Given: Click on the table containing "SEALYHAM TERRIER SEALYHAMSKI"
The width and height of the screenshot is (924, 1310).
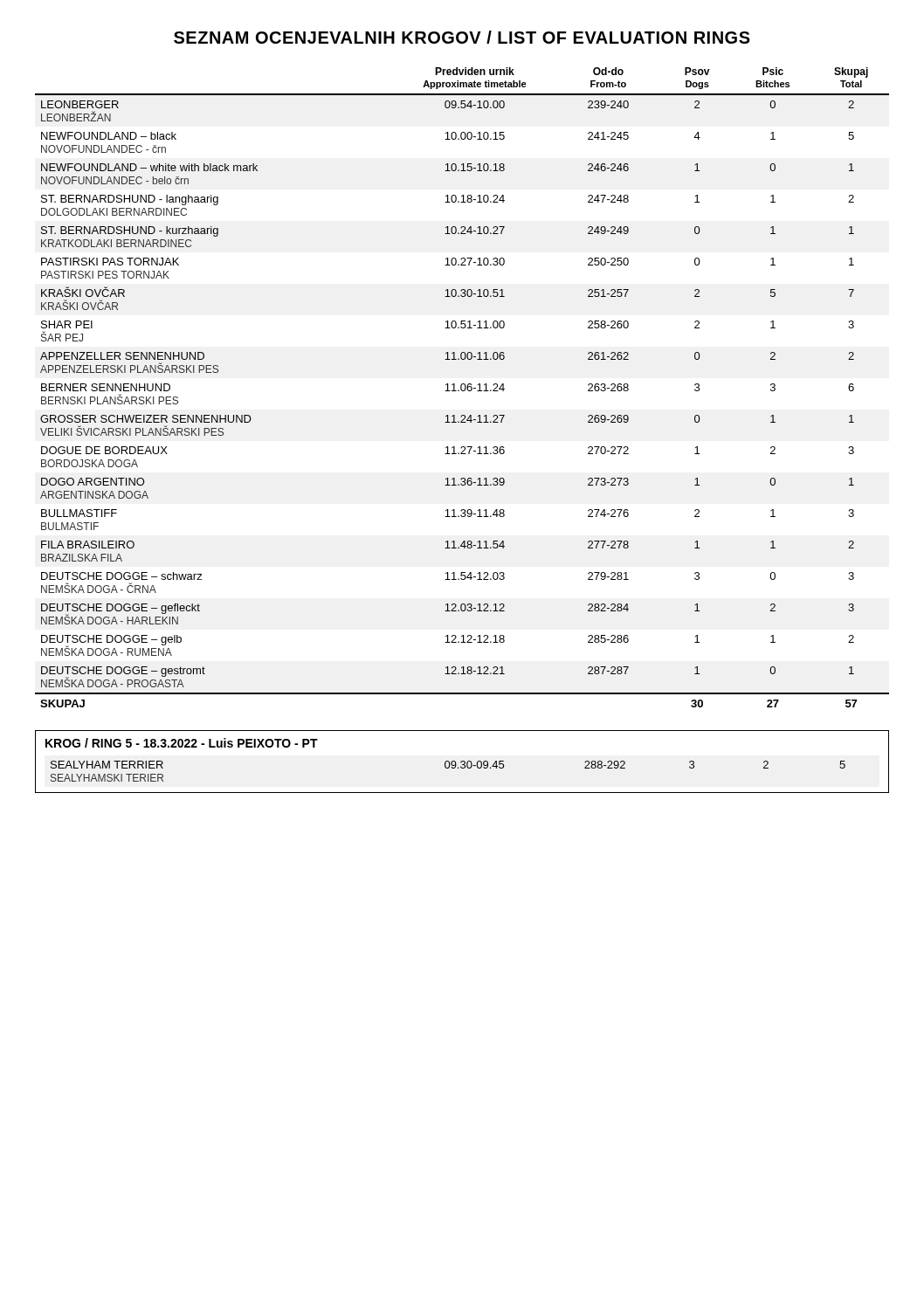Looking at the screenshot, I should point(462,771).
